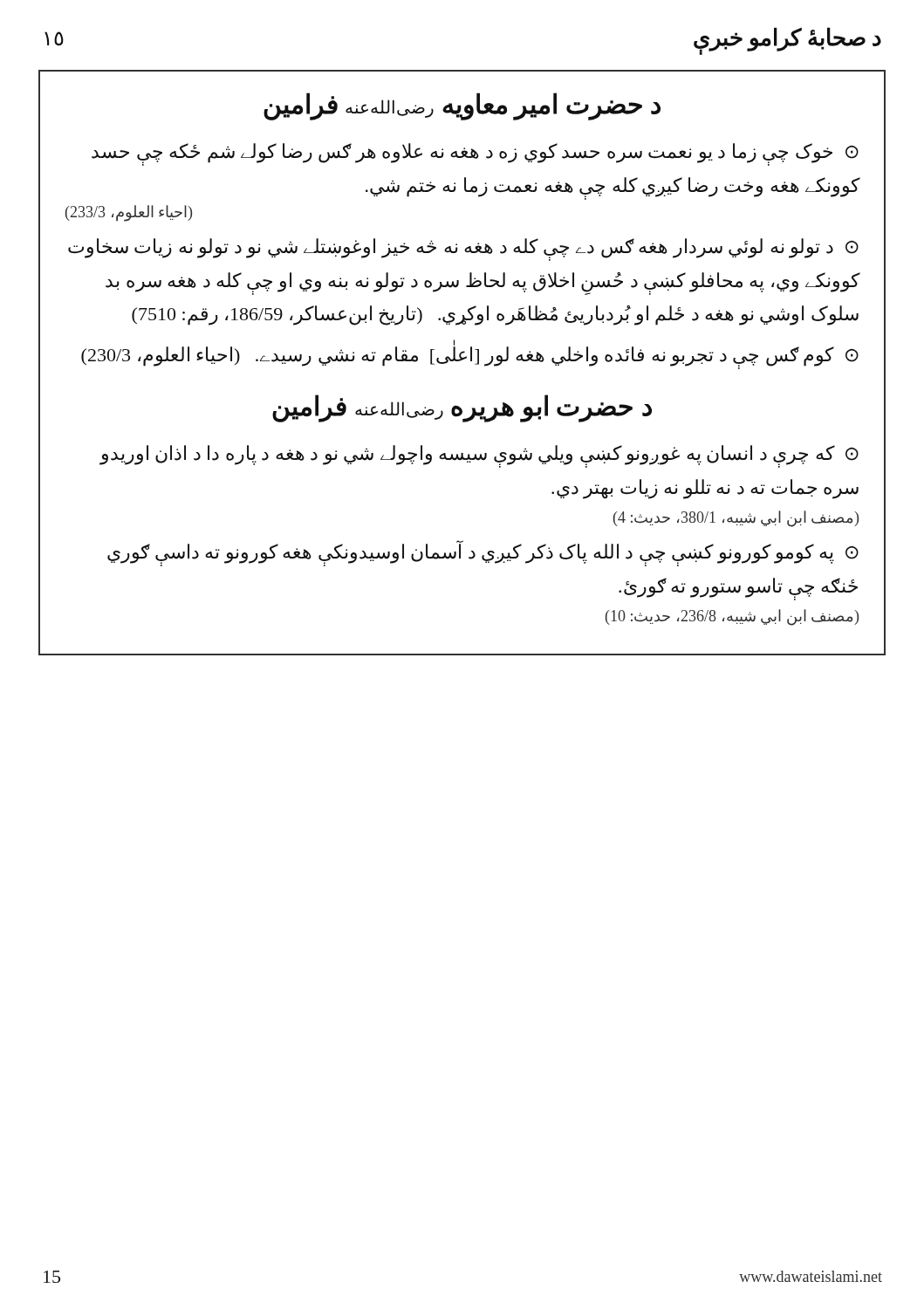Locate the passage starting "د حضرت ابو هریره رضی‌الله‌عنه فرامین"
Viewport: 924px width, 1309px height.
[462, 406]
